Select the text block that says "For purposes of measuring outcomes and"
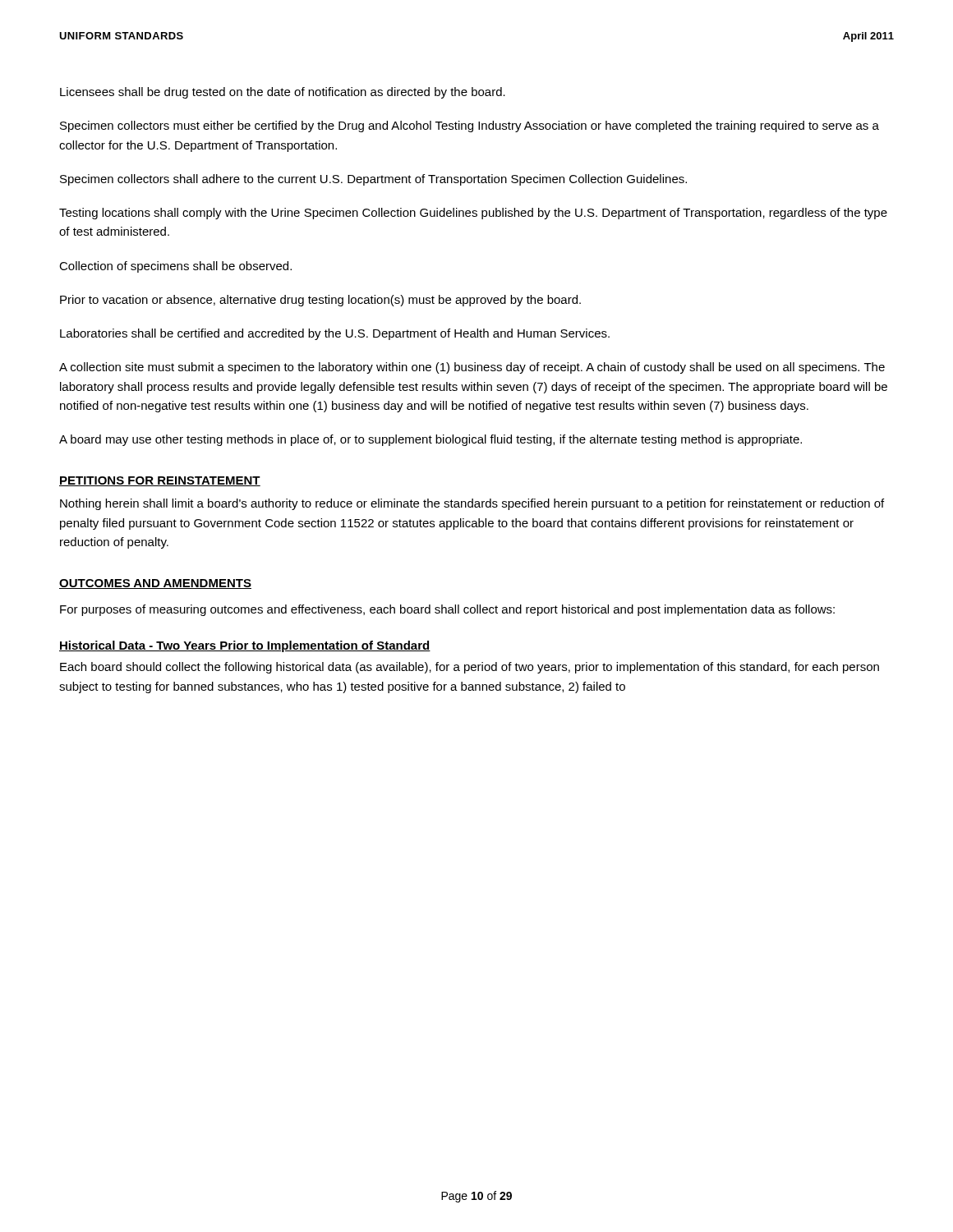Image resolution: width=953 pixels, height=1232 pixels. 447,609
